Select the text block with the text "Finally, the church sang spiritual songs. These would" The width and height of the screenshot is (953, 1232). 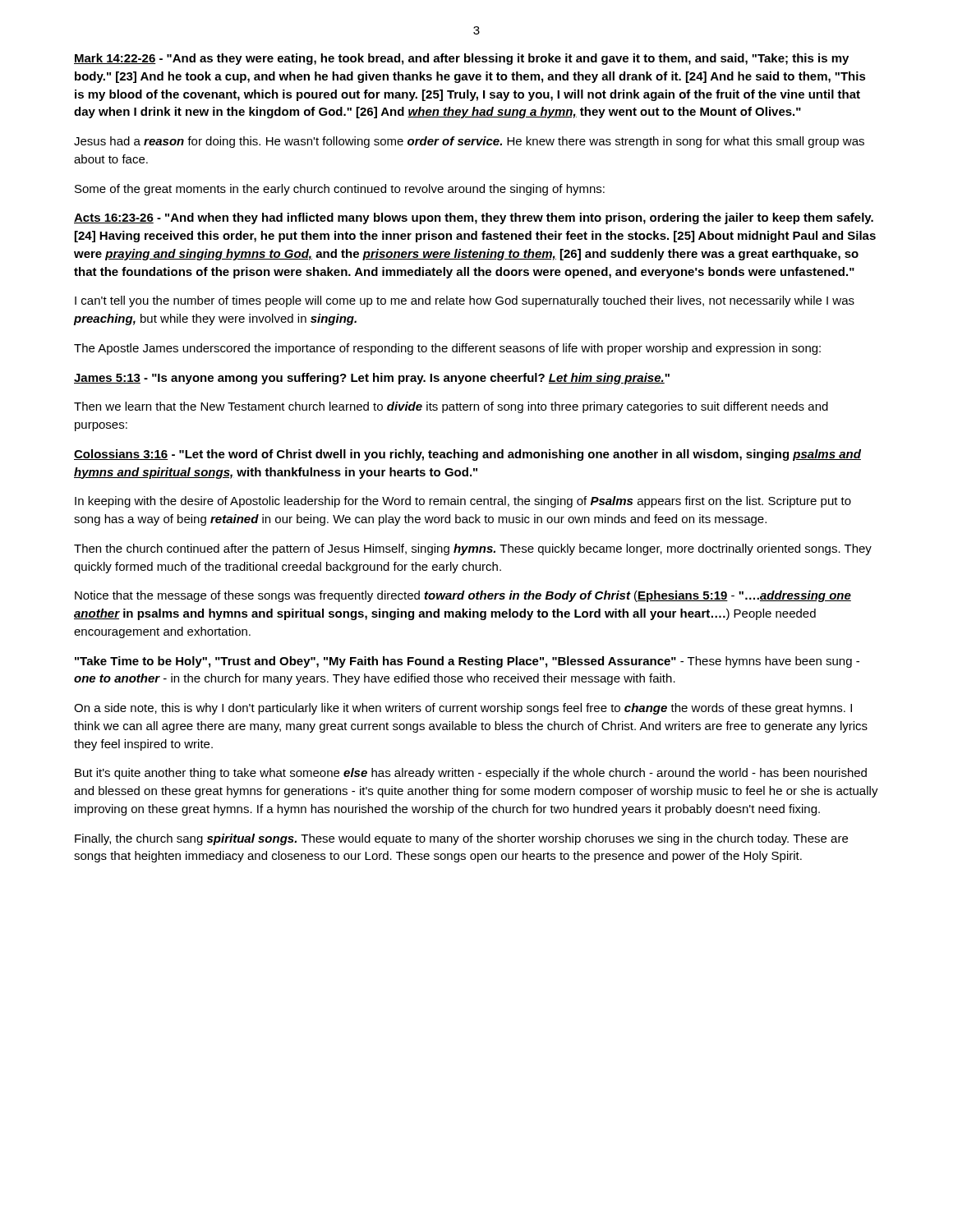(x=461, y=847)
